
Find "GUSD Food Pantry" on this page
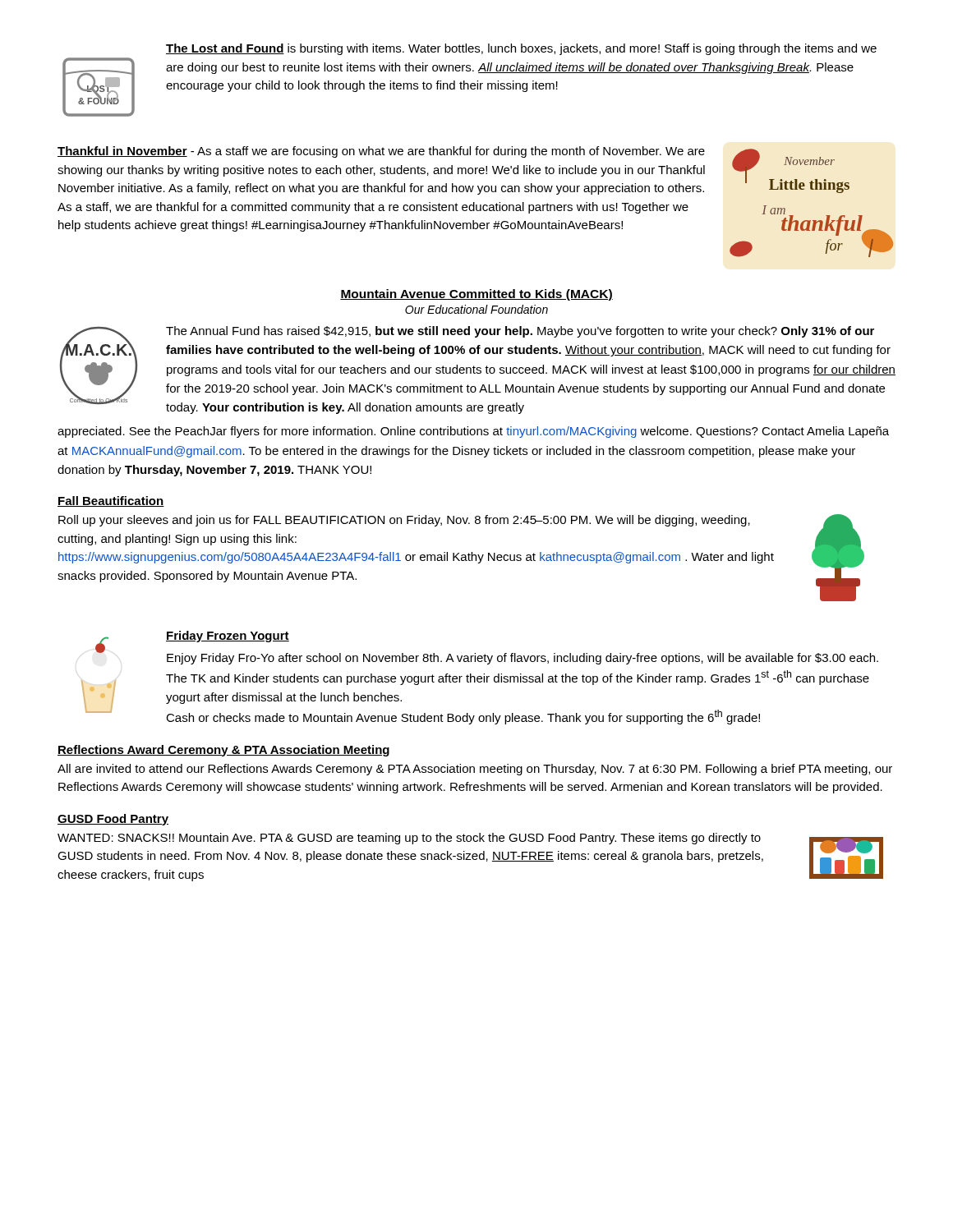pyautogui.click(x=113, y=818)
